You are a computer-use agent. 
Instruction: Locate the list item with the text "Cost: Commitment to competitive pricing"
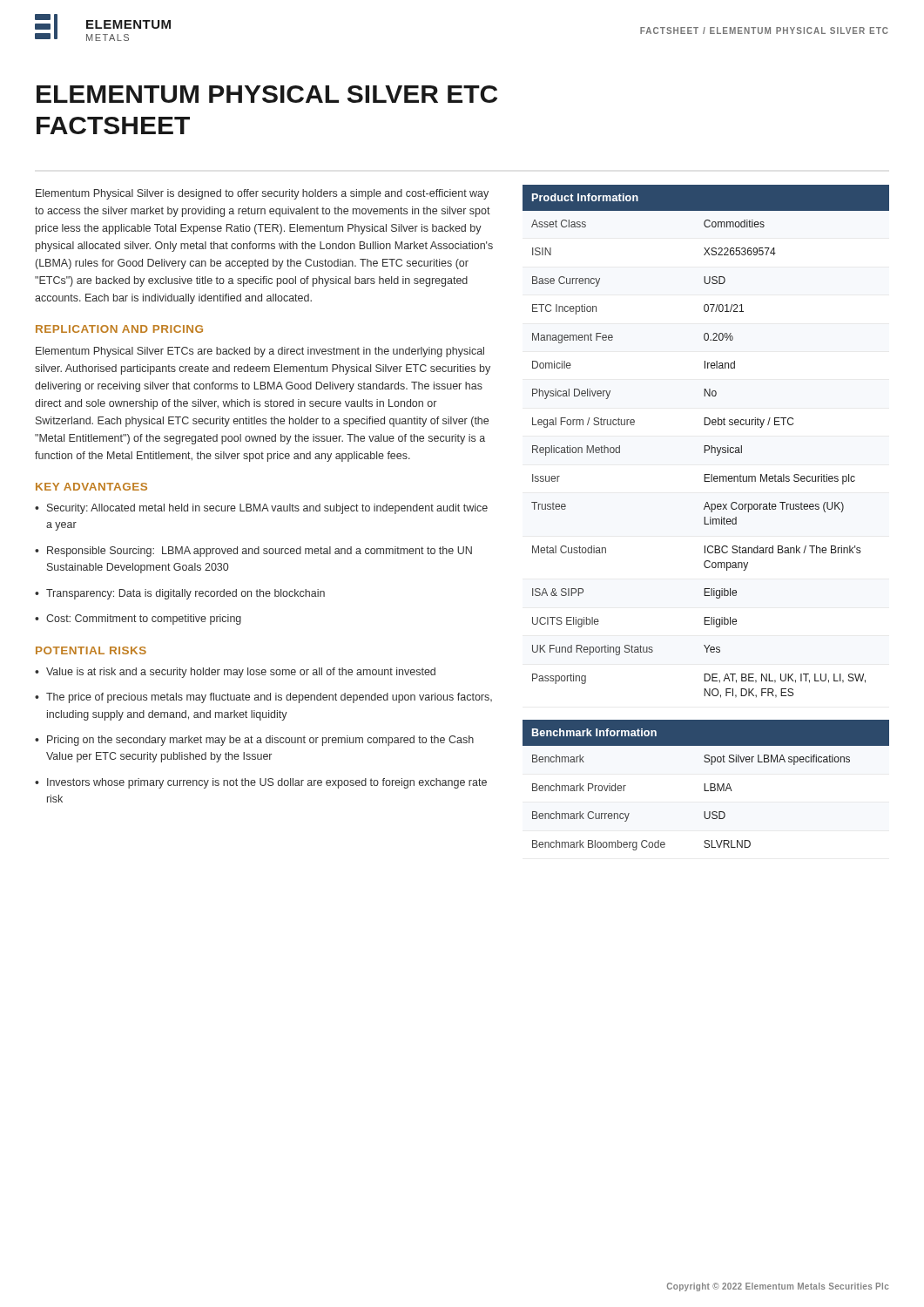pyautogui.click(x=144, y=619)
